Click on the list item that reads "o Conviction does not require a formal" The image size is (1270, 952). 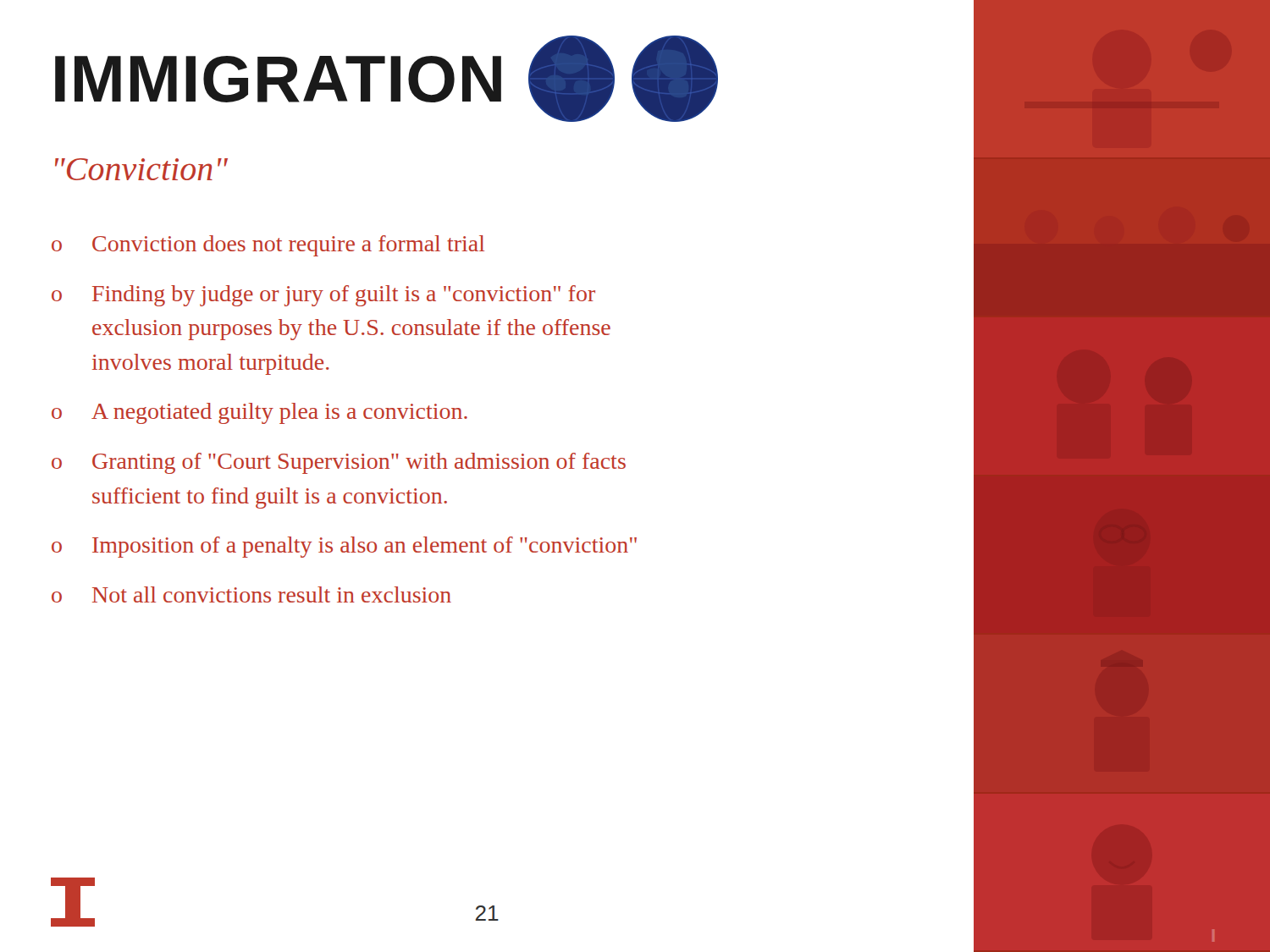268,244
